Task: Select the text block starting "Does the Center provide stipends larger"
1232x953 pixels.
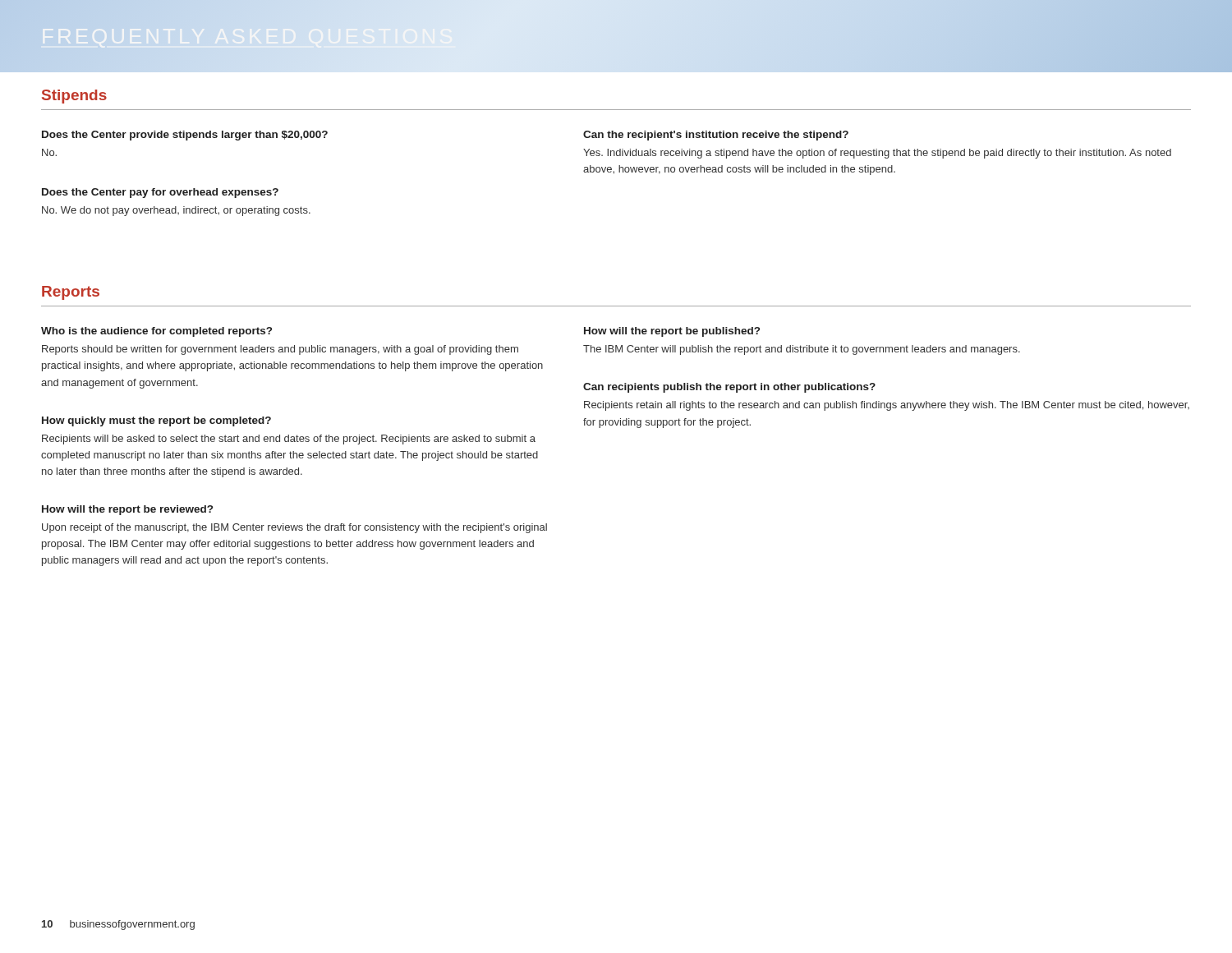Action: [x=185, y=134]
